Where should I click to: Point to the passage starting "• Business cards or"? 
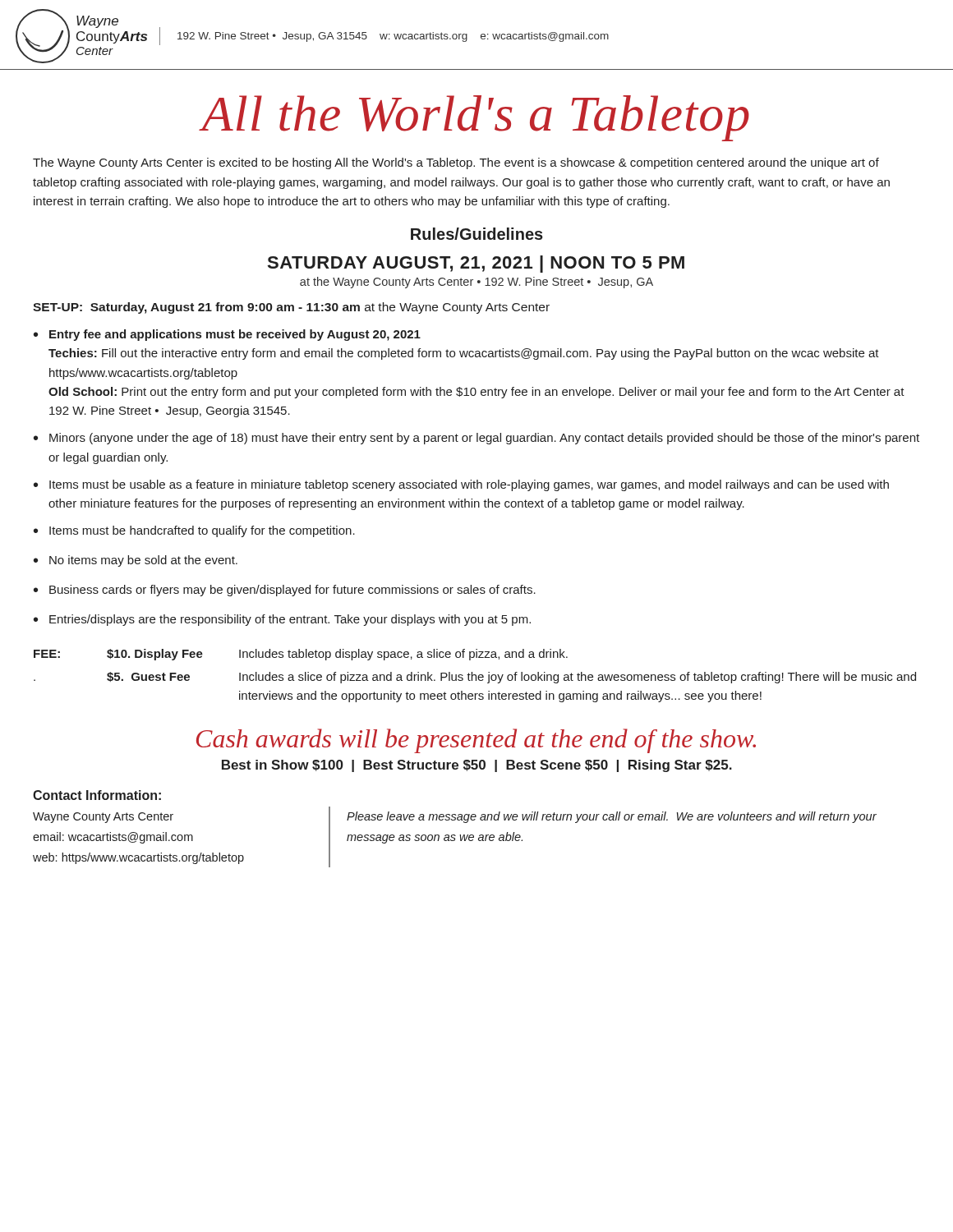[x=476, y=591]
